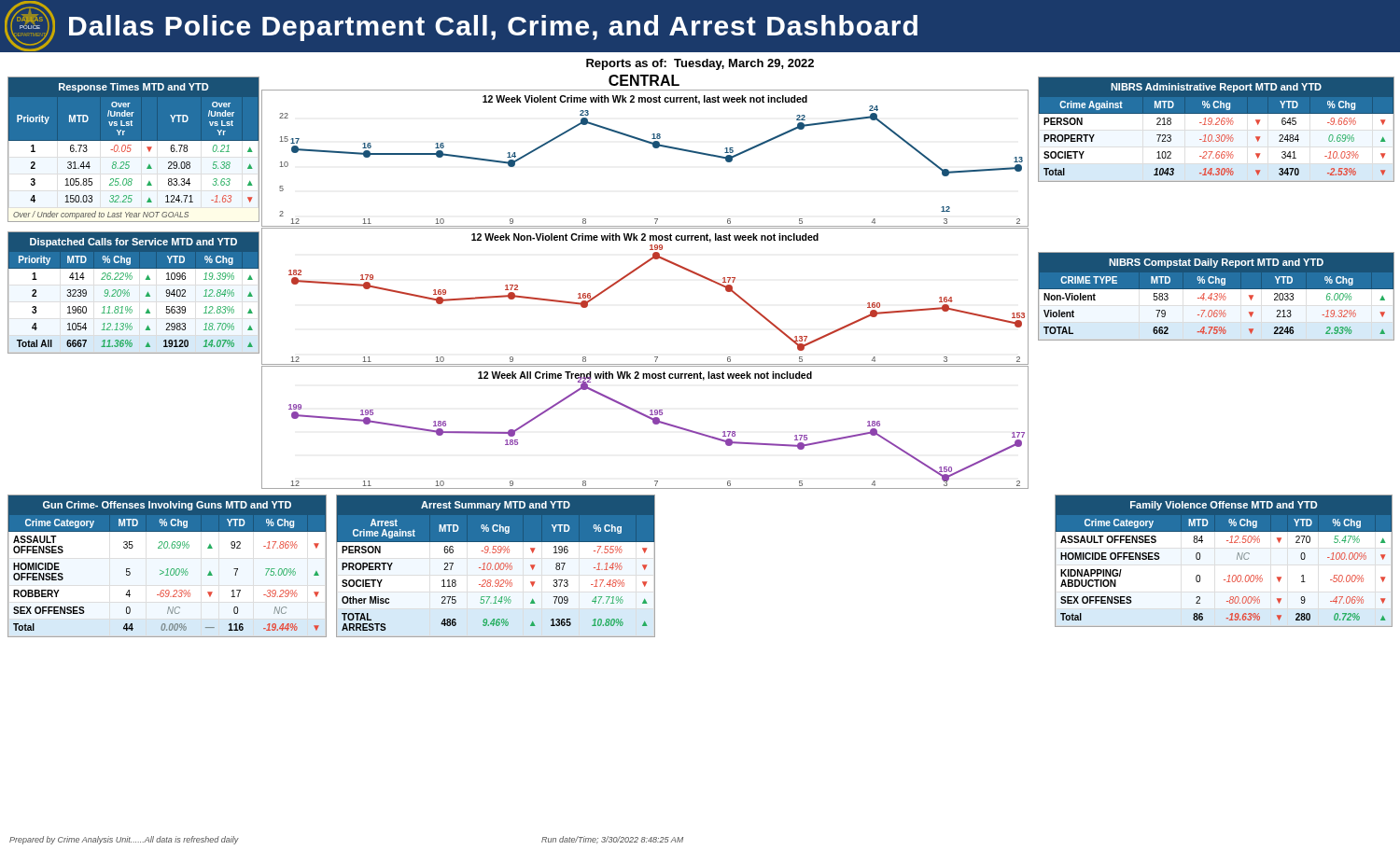
Task: Select the table that reads "CRIME TYPE"
Action: pyautogui.click(x=1216, y=296)
